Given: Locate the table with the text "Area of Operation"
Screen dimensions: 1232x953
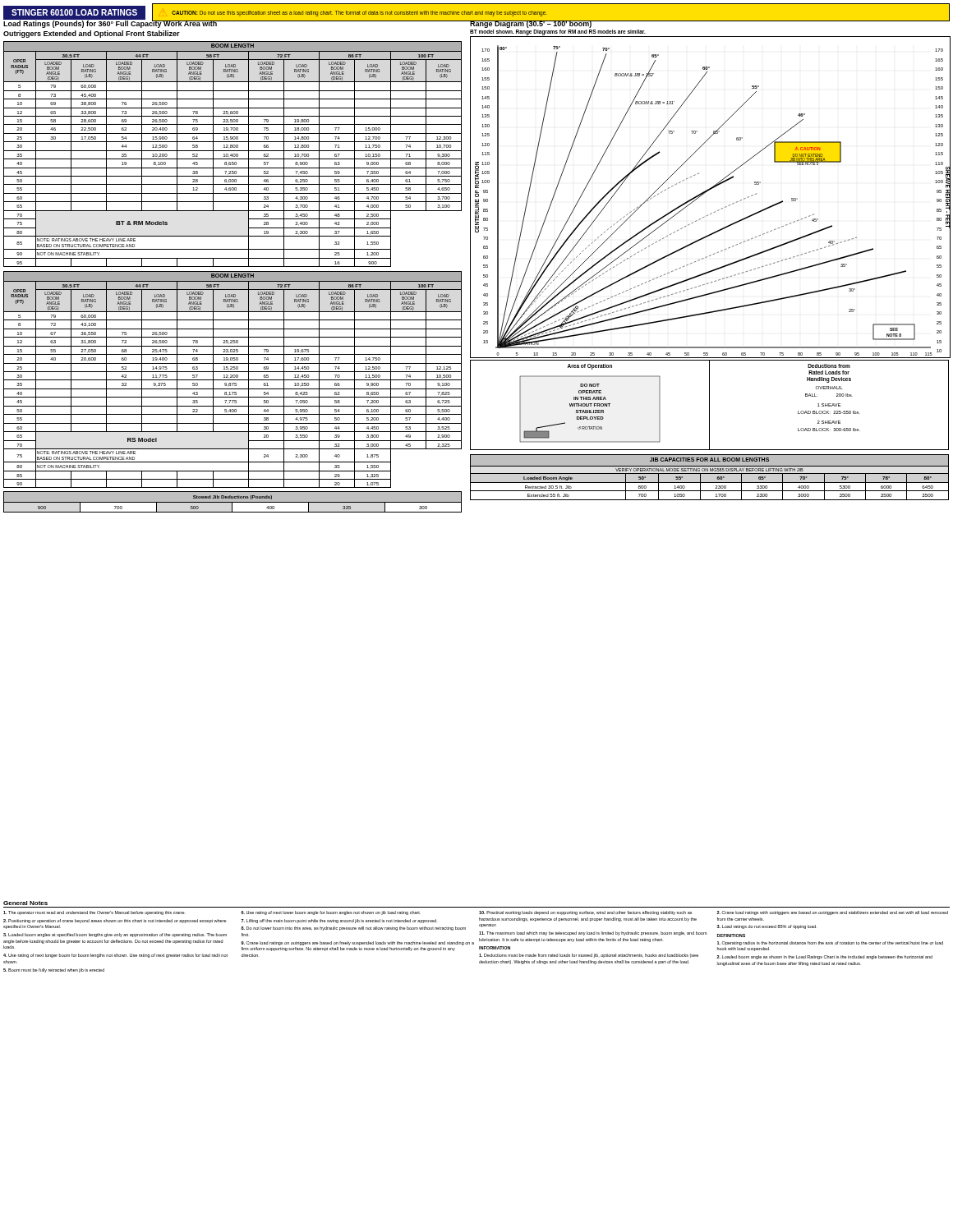Looking at the screenshot, I should tap(709, 405).
